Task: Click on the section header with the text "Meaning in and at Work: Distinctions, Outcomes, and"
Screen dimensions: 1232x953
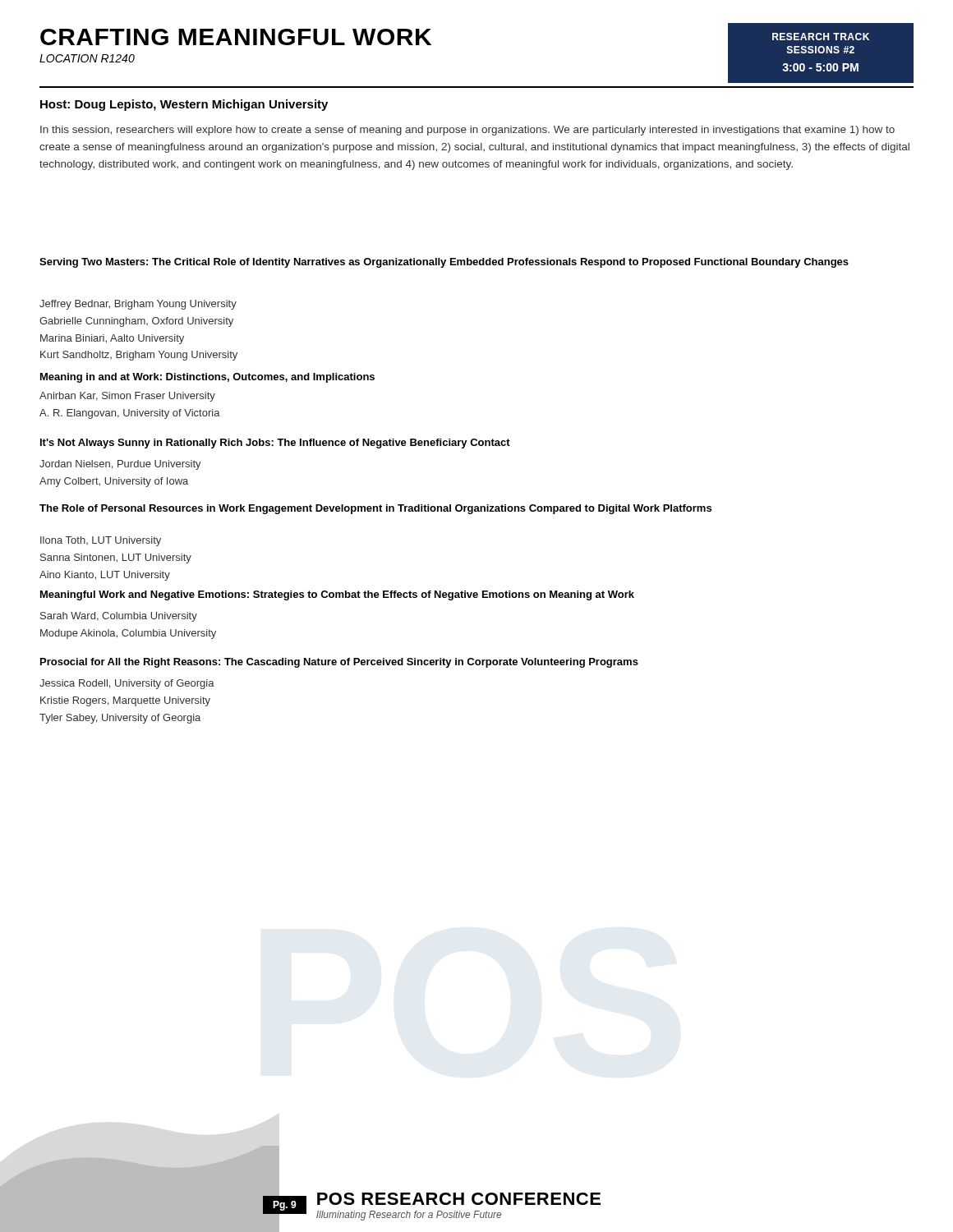Action: click(x=207, y=378)
